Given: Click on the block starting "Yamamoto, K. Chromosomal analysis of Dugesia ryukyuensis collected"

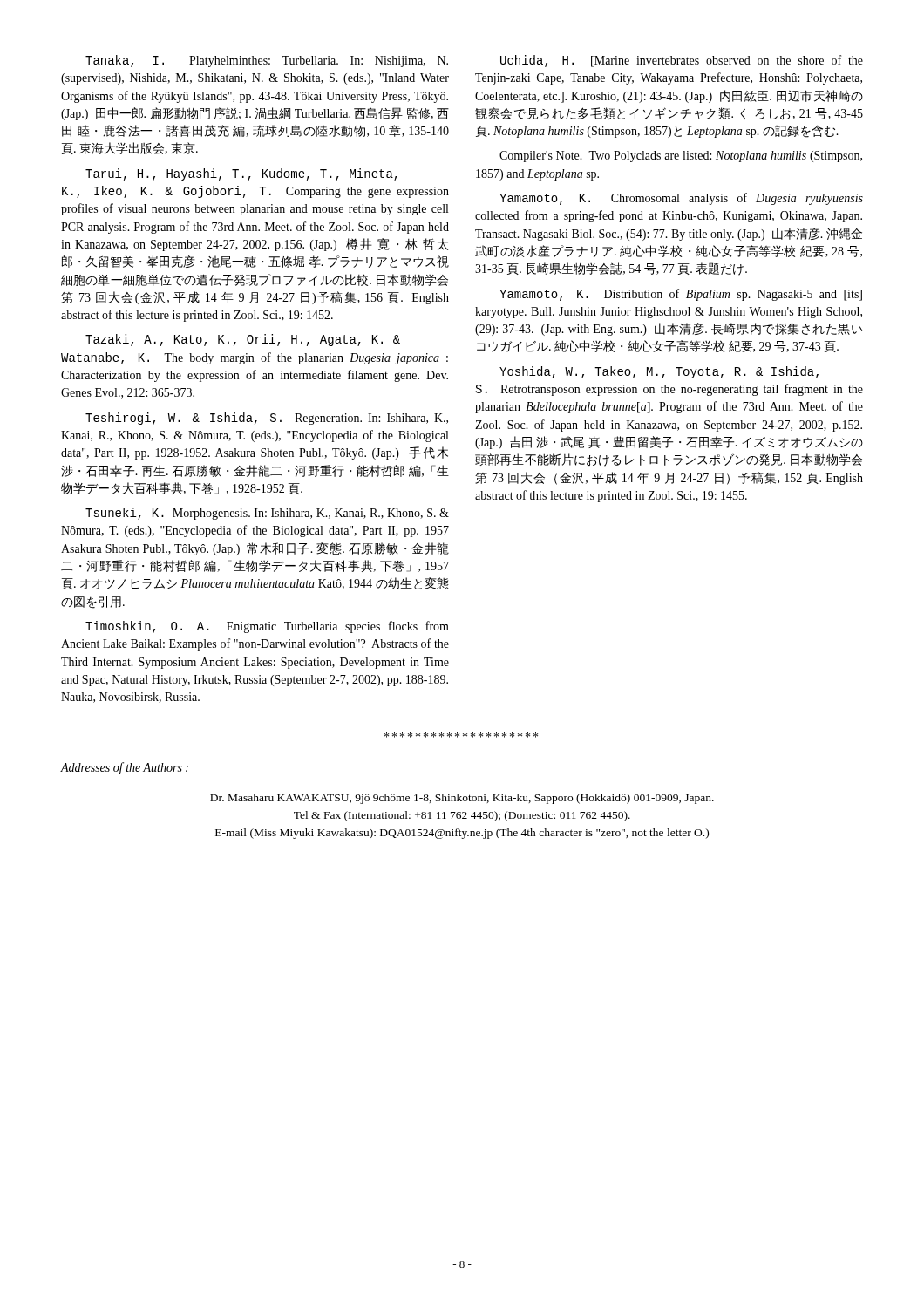Looking at the screenshot, I should click(x=669, y=234).
